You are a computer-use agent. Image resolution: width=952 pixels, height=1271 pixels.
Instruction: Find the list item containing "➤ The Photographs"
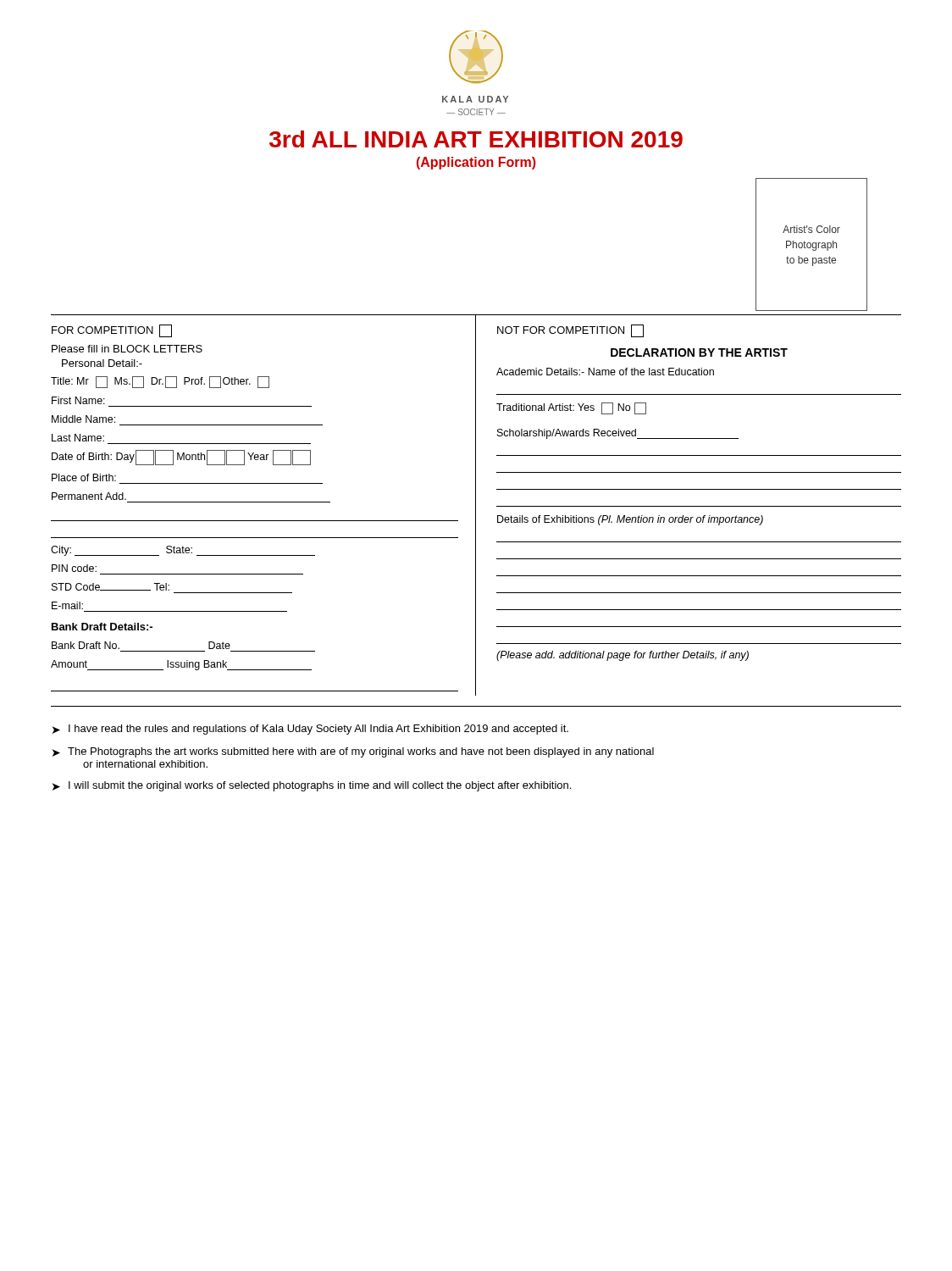click(x=476, y=757)
